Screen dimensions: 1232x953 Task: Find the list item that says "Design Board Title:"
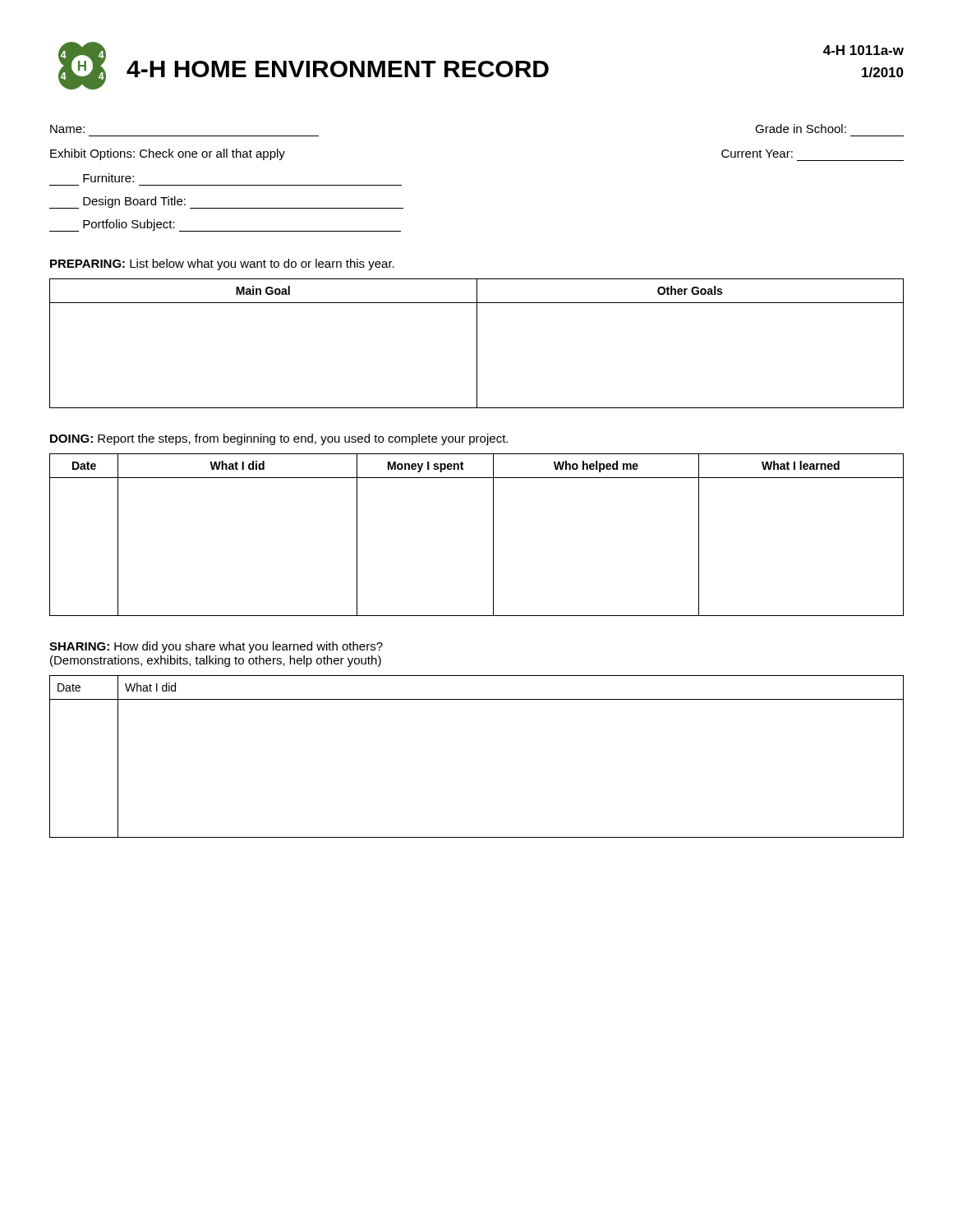pyautogui.click(x=226, y=201)
